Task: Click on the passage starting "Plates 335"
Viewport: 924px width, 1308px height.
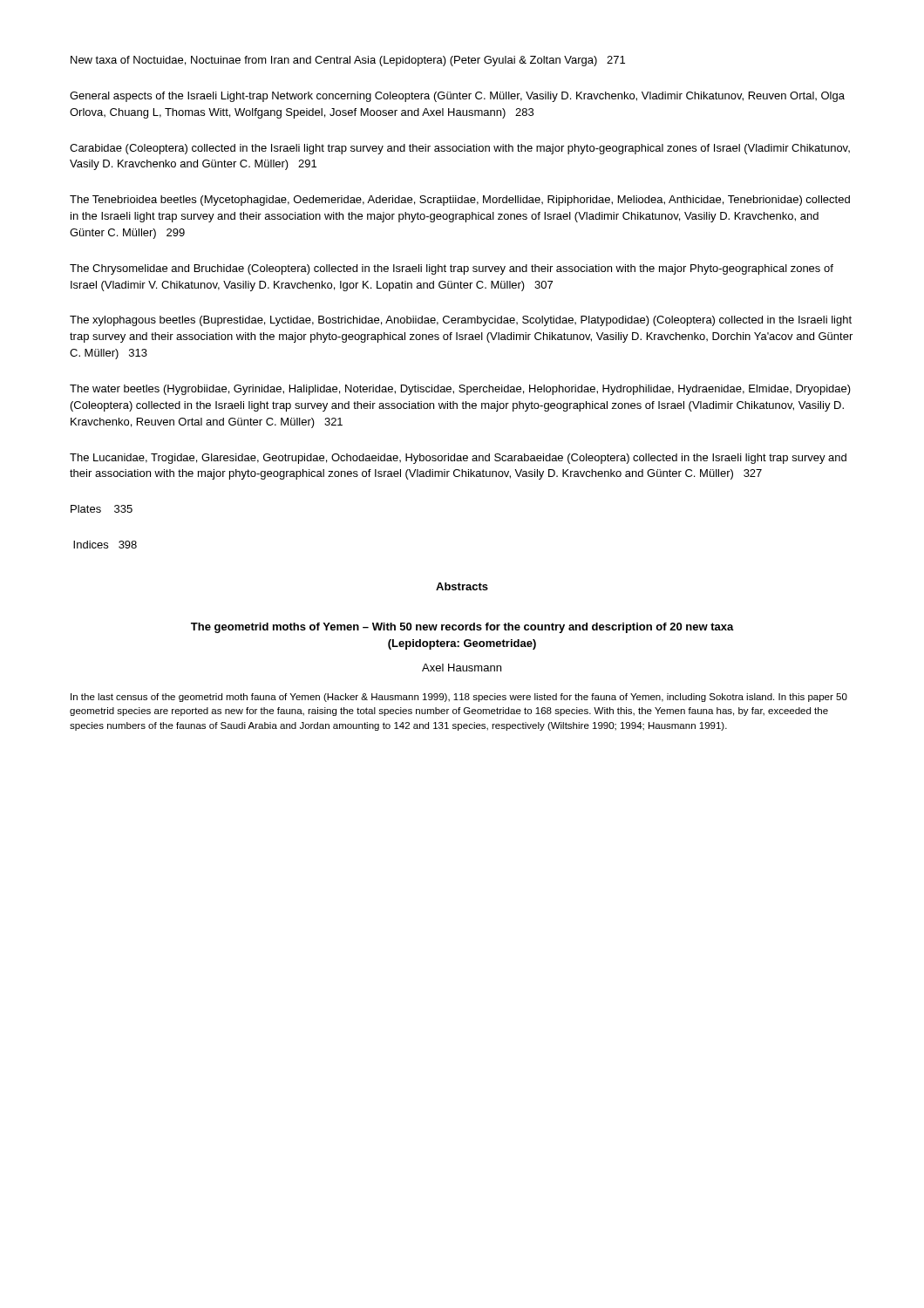Action: 101,509
